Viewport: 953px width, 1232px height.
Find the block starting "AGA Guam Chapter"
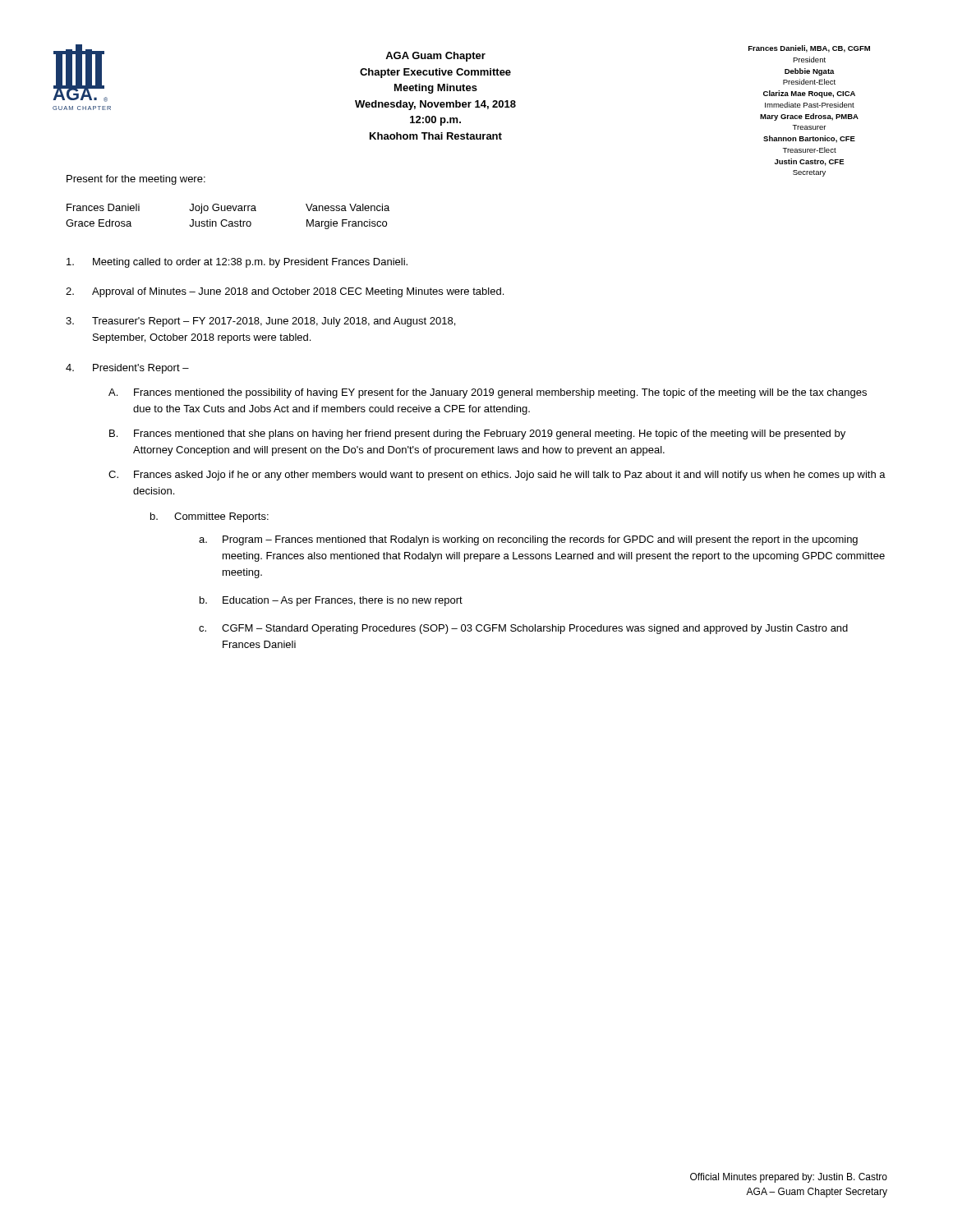pyautogui.click(x=435, y=96)
